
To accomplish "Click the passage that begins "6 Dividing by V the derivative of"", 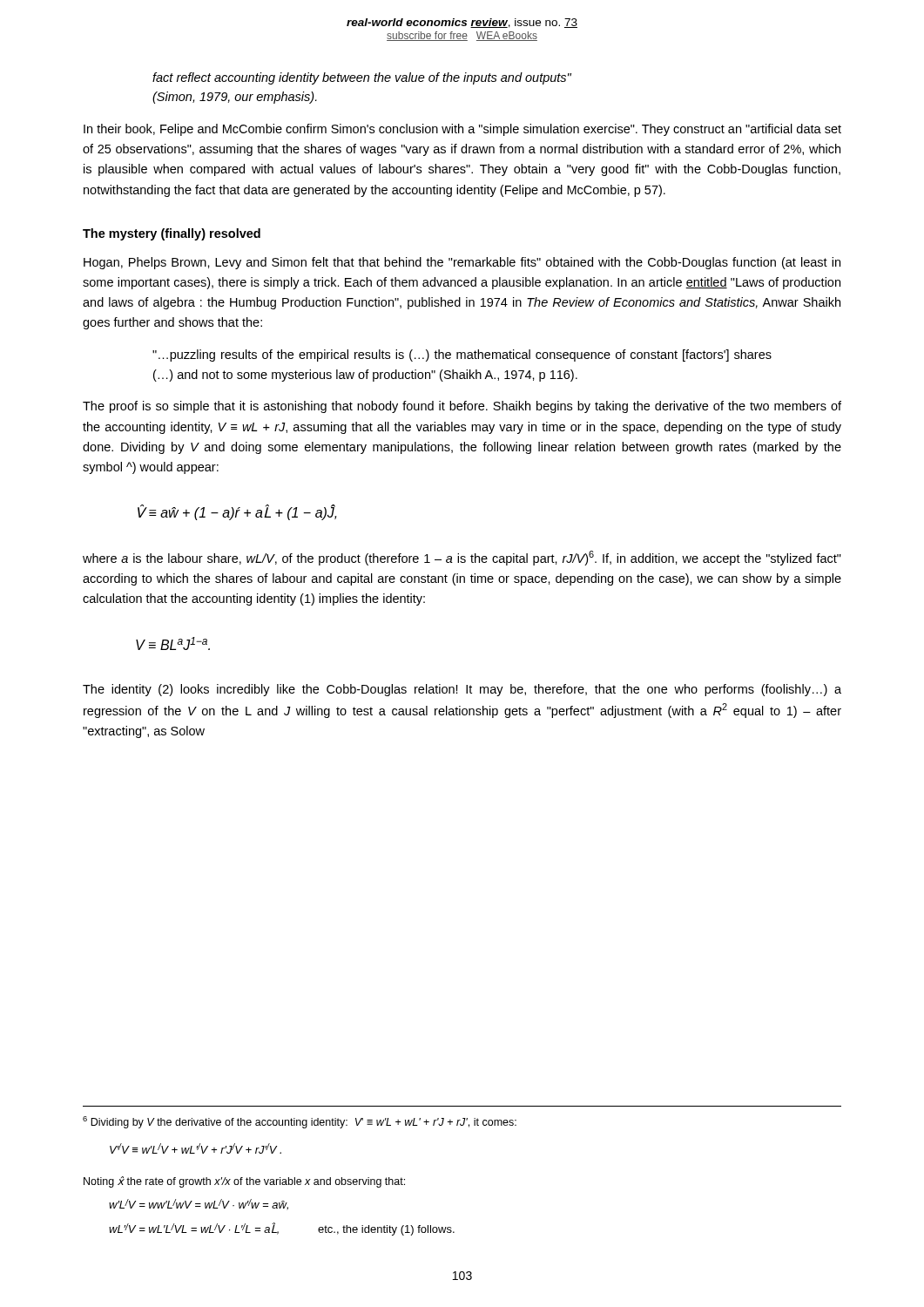I will (300, 1122).
